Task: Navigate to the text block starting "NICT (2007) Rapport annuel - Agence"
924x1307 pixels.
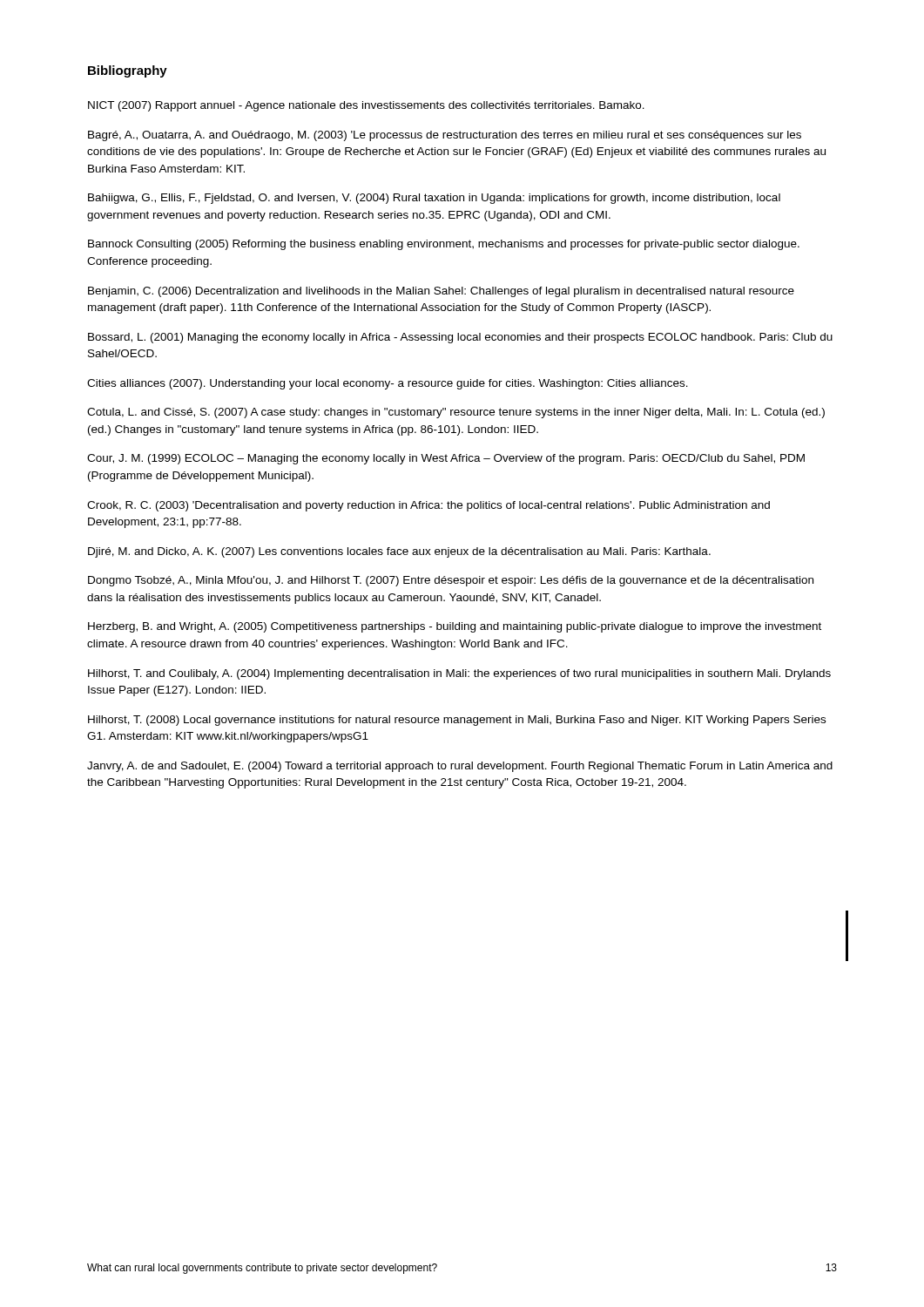Action: (366, 105)
